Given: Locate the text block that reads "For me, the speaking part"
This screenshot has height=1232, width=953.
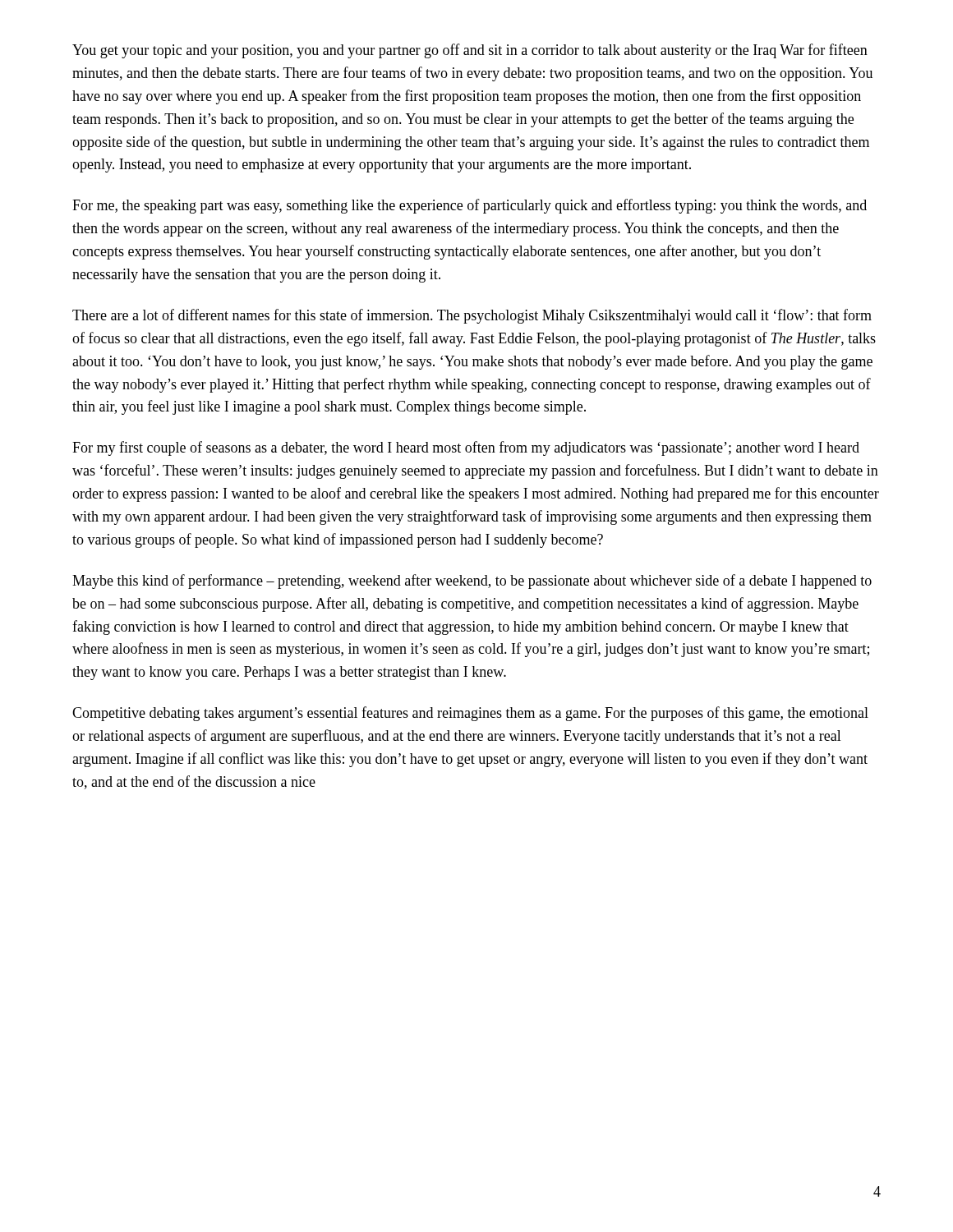Looking at the screenshot, I should pyautogui.click(x=470, y=240).
